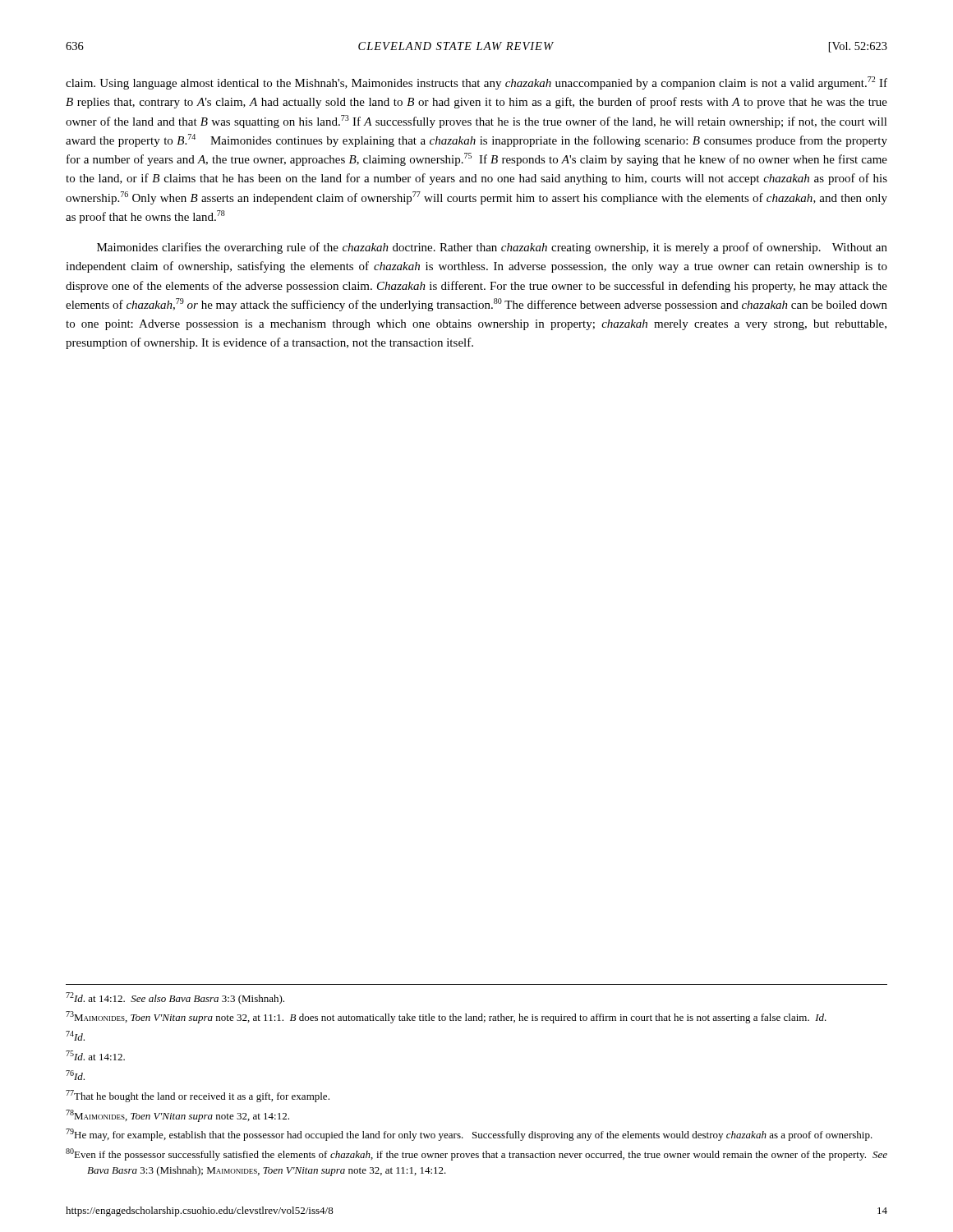Screen dimensions: 1232x953
Task: Select the footnote containing "78Maimonides, Toen V'Nitan supra note 32, at 14:12."
Action: pyautogui.click(x=177, y=1116)
